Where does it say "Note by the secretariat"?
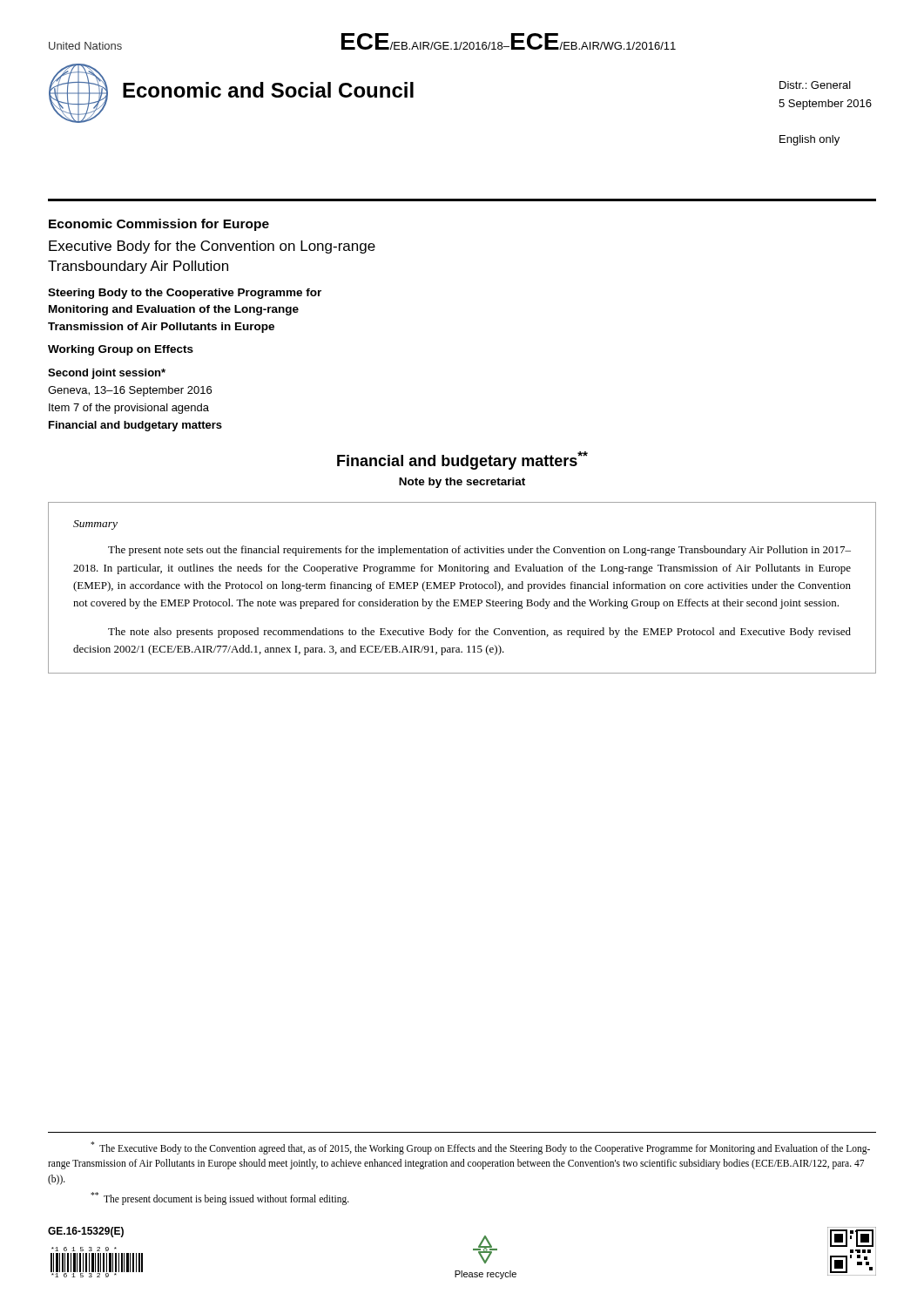The image size is (924, 1307). tap(462, 481)
